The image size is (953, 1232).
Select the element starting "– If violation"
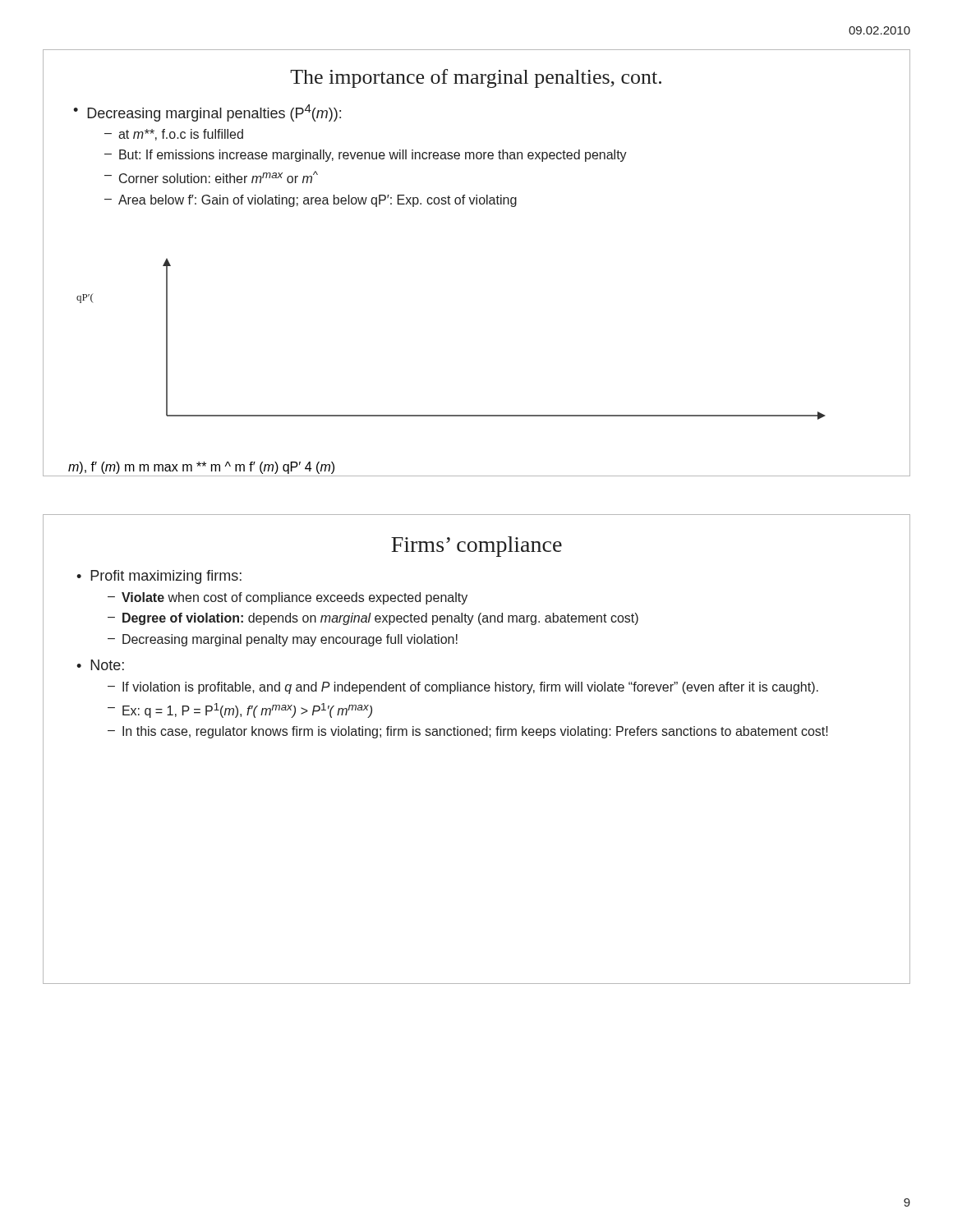point(463,688)
